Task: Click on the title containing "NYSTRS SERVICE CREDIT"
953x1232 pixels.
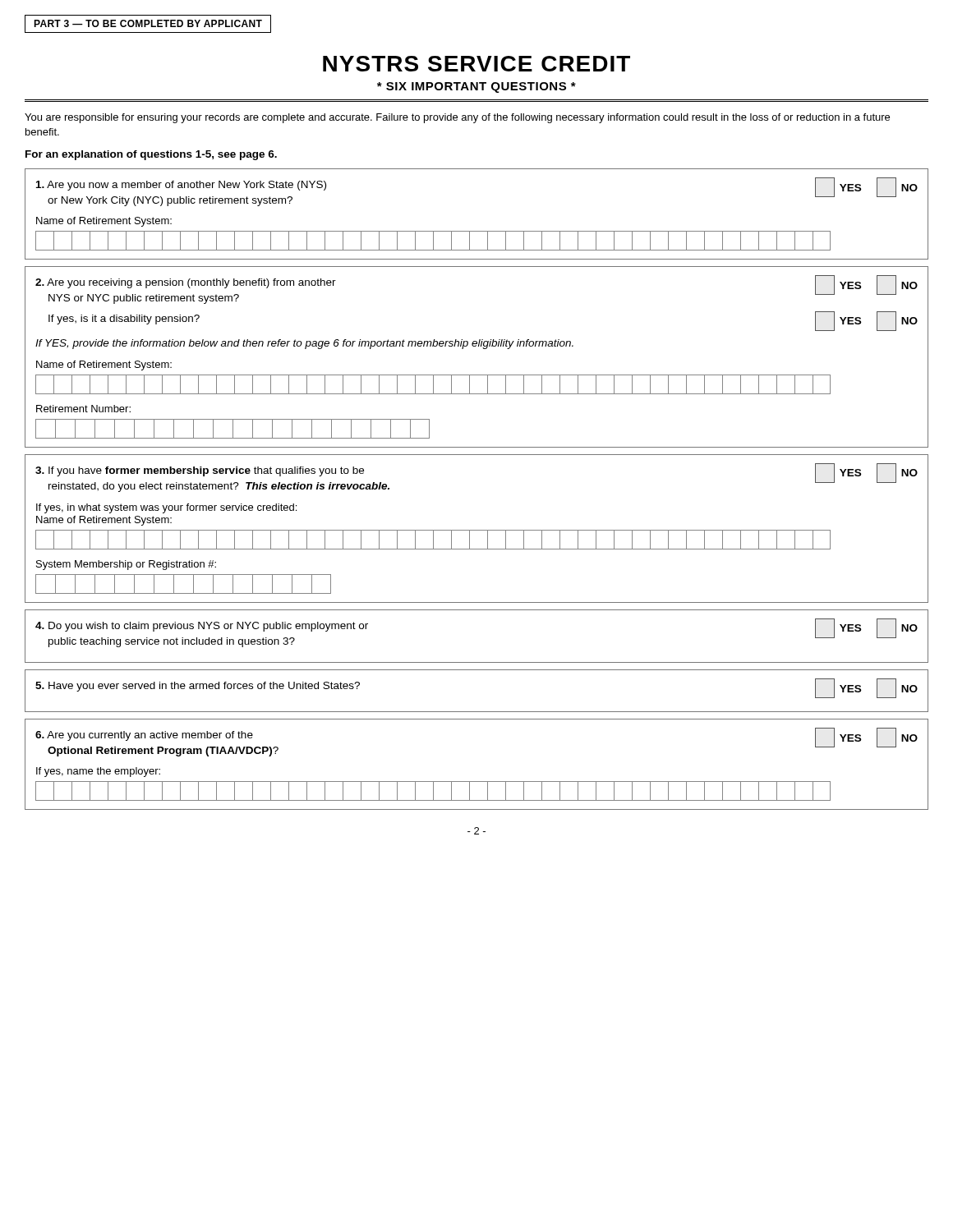Action: pyautogui.click(x=476, y=72)
